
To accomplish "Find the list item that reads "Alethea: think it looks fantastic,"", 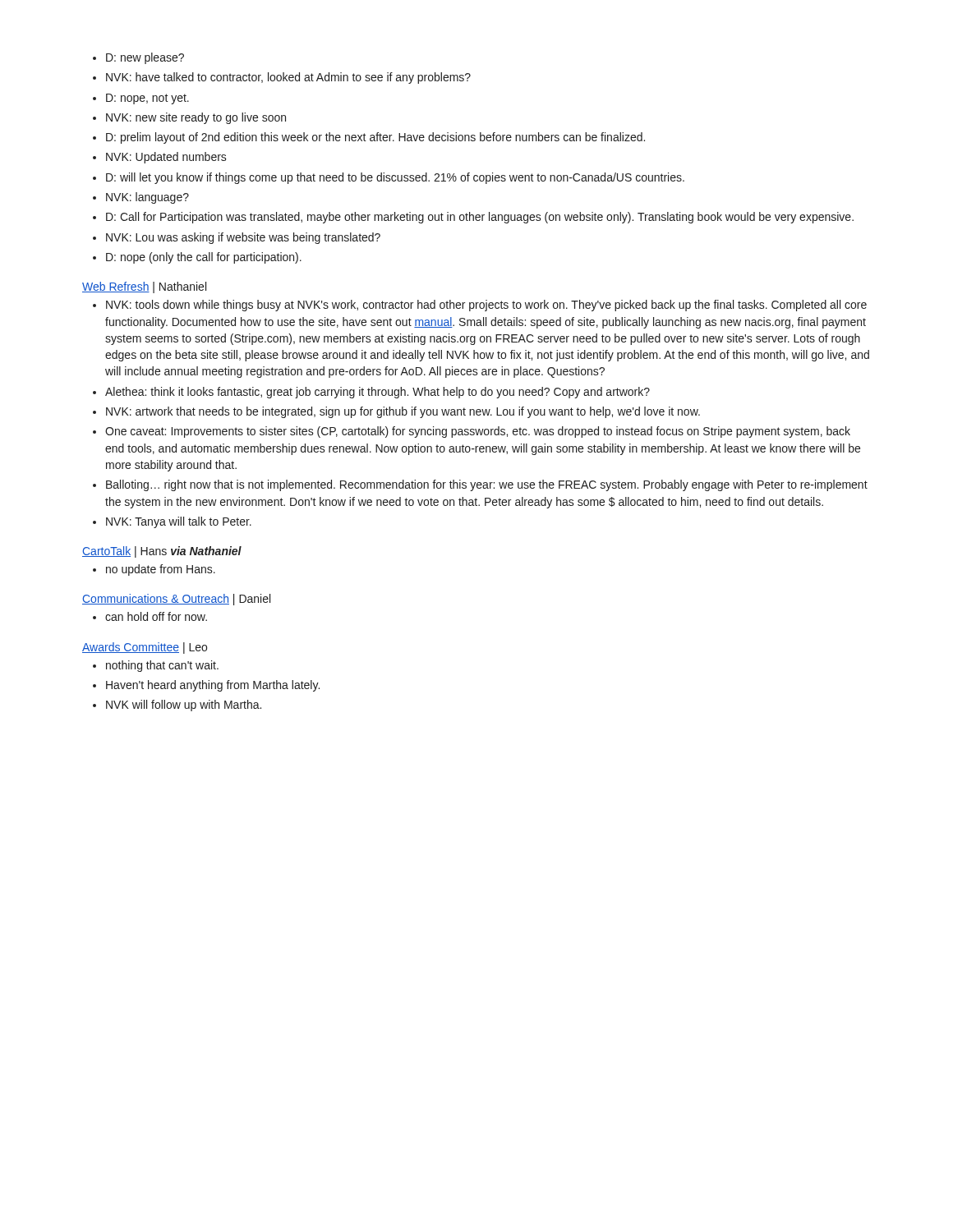I will click(377, 392).
